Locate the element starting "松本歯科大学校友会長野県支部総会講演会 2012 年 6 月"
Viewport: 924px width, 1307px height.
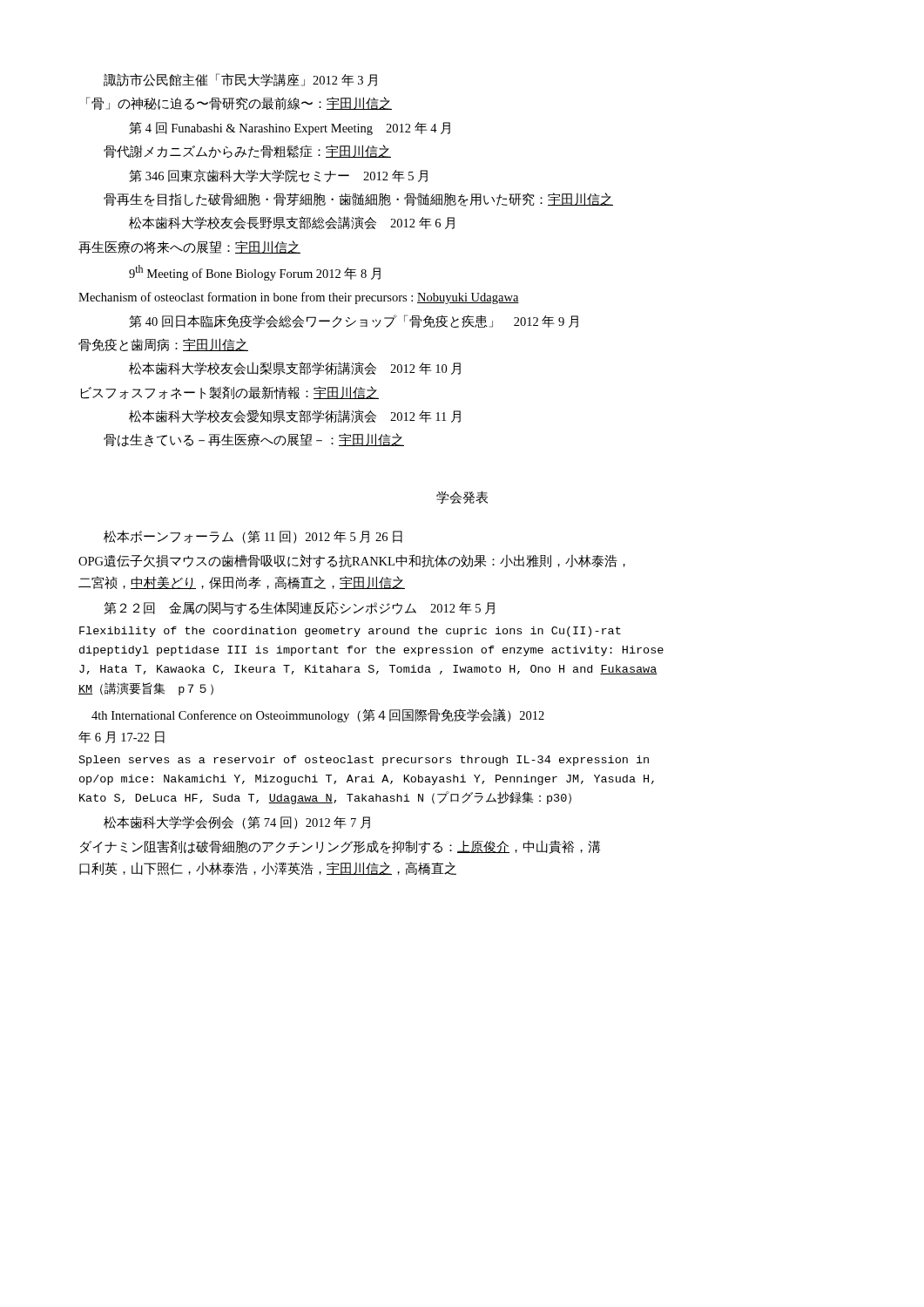pos(293,223)
